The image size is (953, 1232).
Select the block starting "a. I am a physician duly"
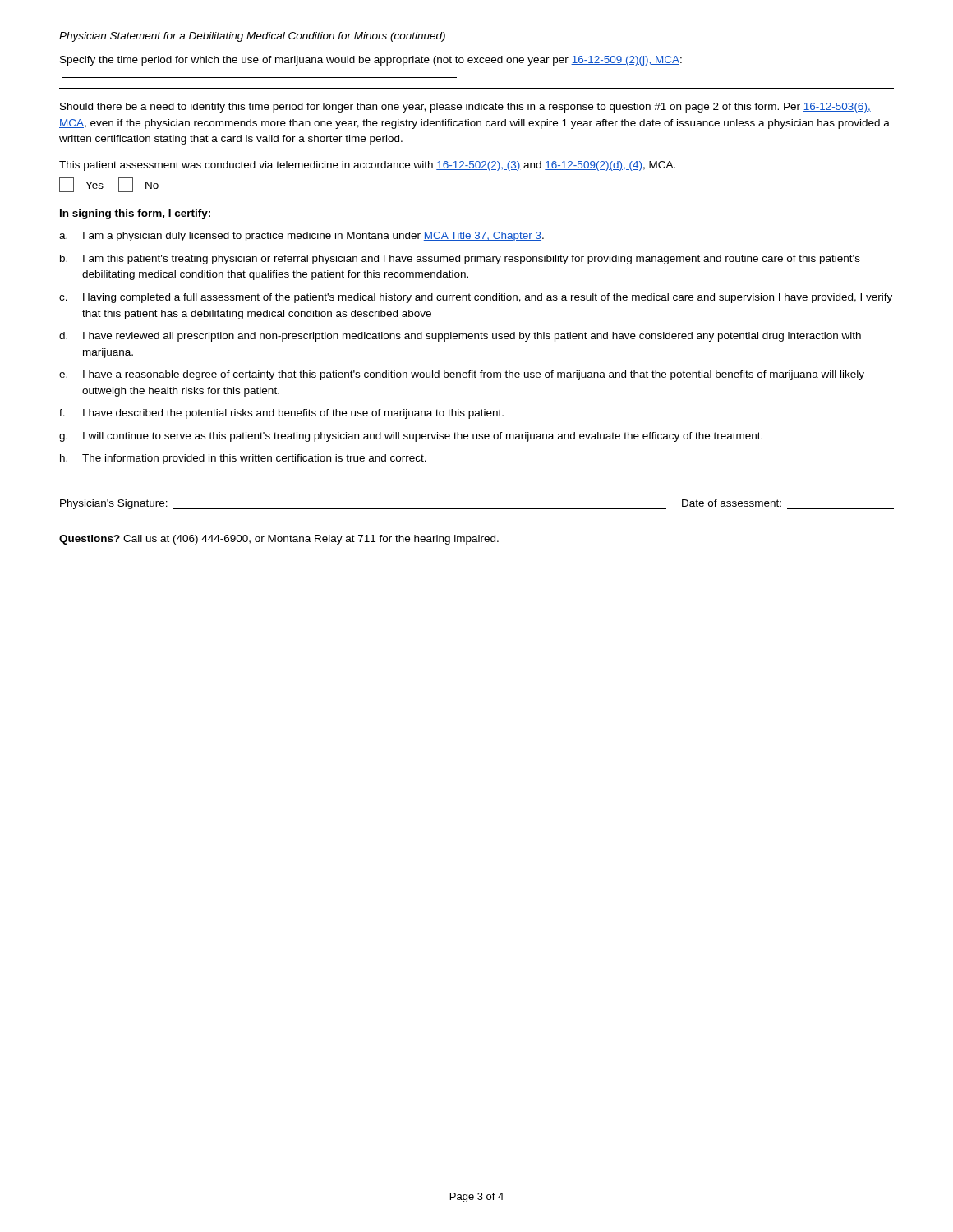tap(476, 236)
